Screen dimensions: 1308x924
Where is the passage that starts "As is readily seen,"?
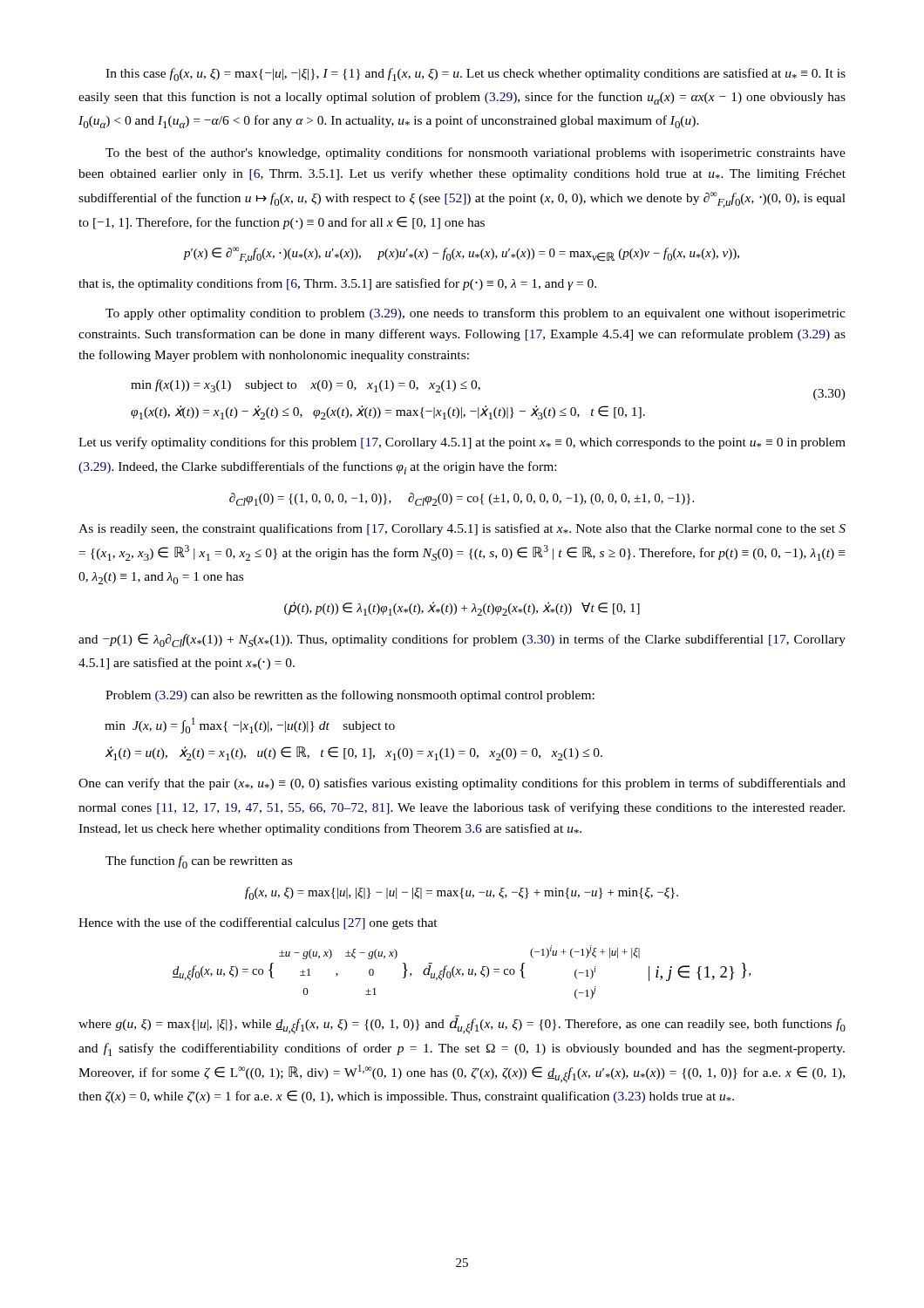coord(462,554)
